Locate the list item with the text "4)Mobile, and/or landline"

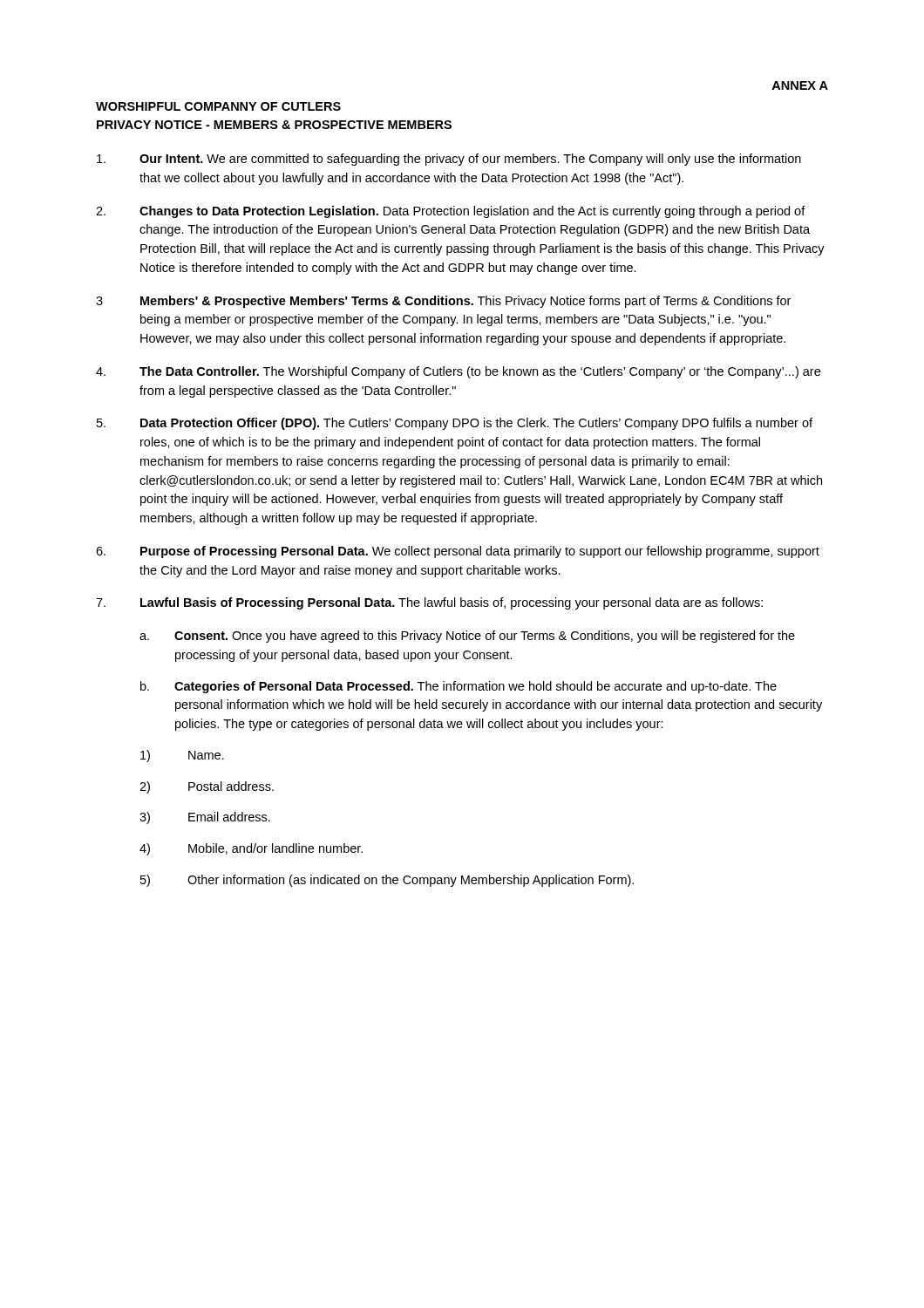(251, 849)
